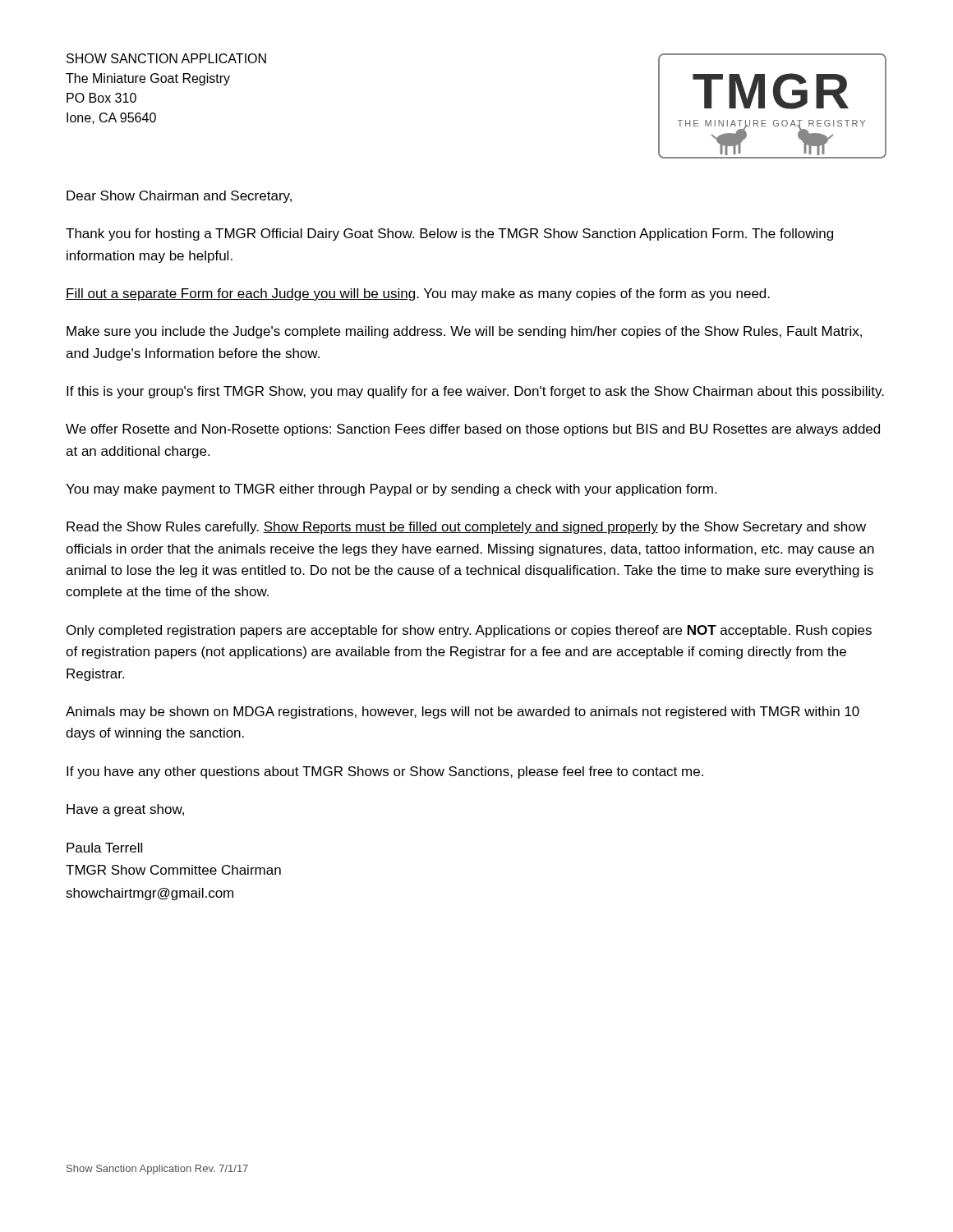Locate the text block with the text "Only completed registration papers are acceptable for show"

(469, 652)
